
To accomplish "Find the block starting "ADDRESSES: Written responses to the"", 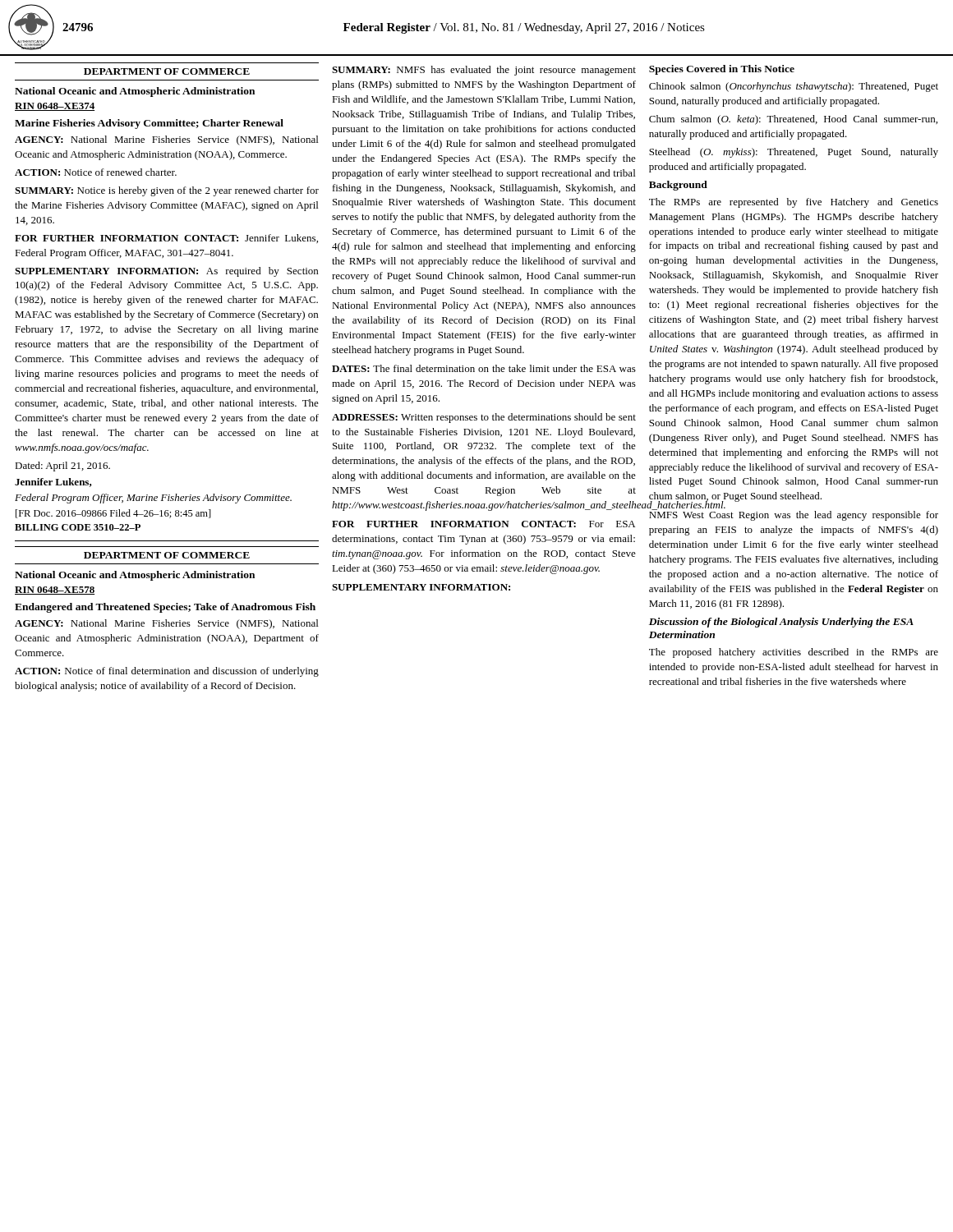I will pyautogui.click(x=484, y=461).
